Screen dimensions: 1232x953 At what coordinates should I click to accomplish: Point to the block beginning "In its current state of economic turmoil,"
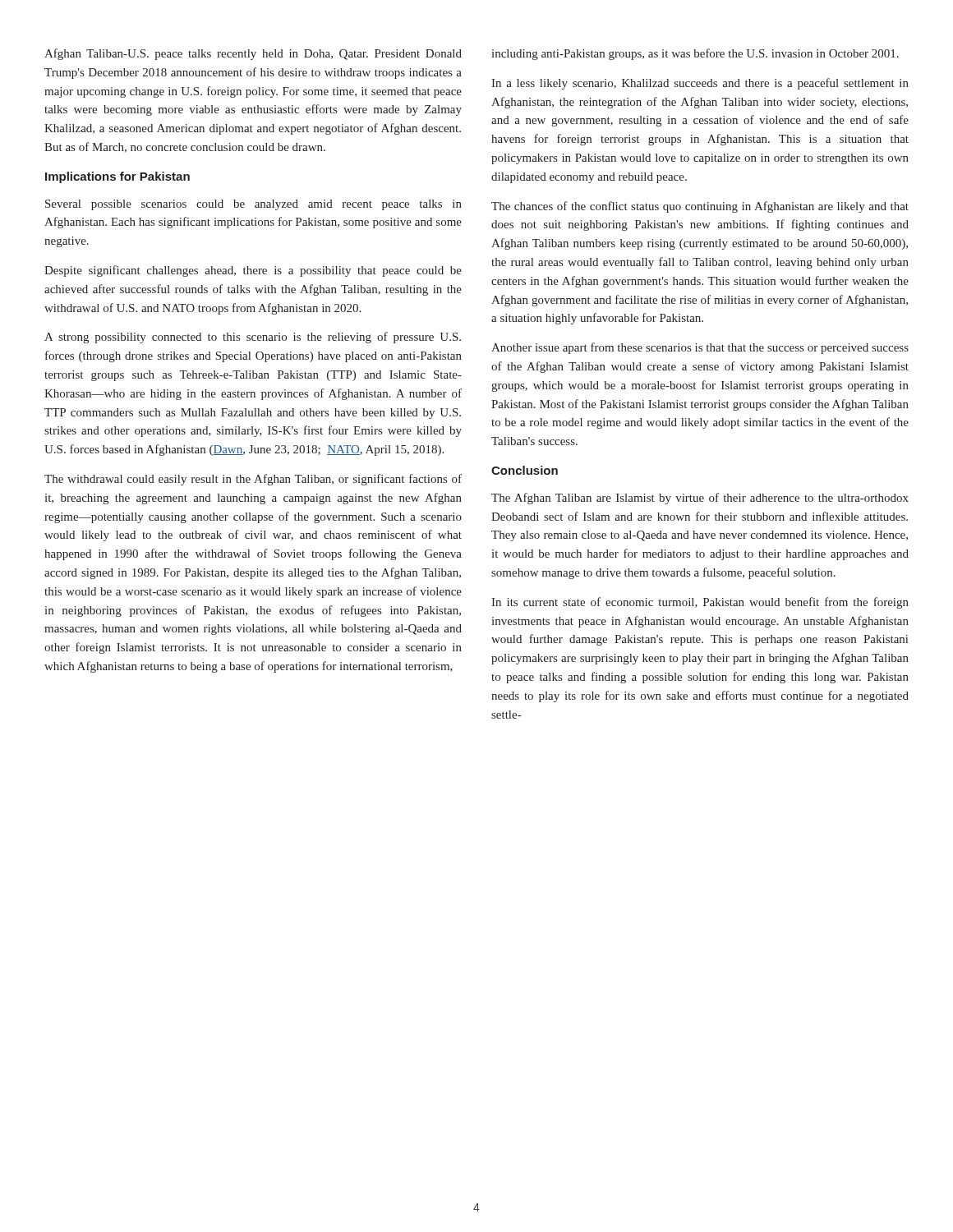click(700, 658)
